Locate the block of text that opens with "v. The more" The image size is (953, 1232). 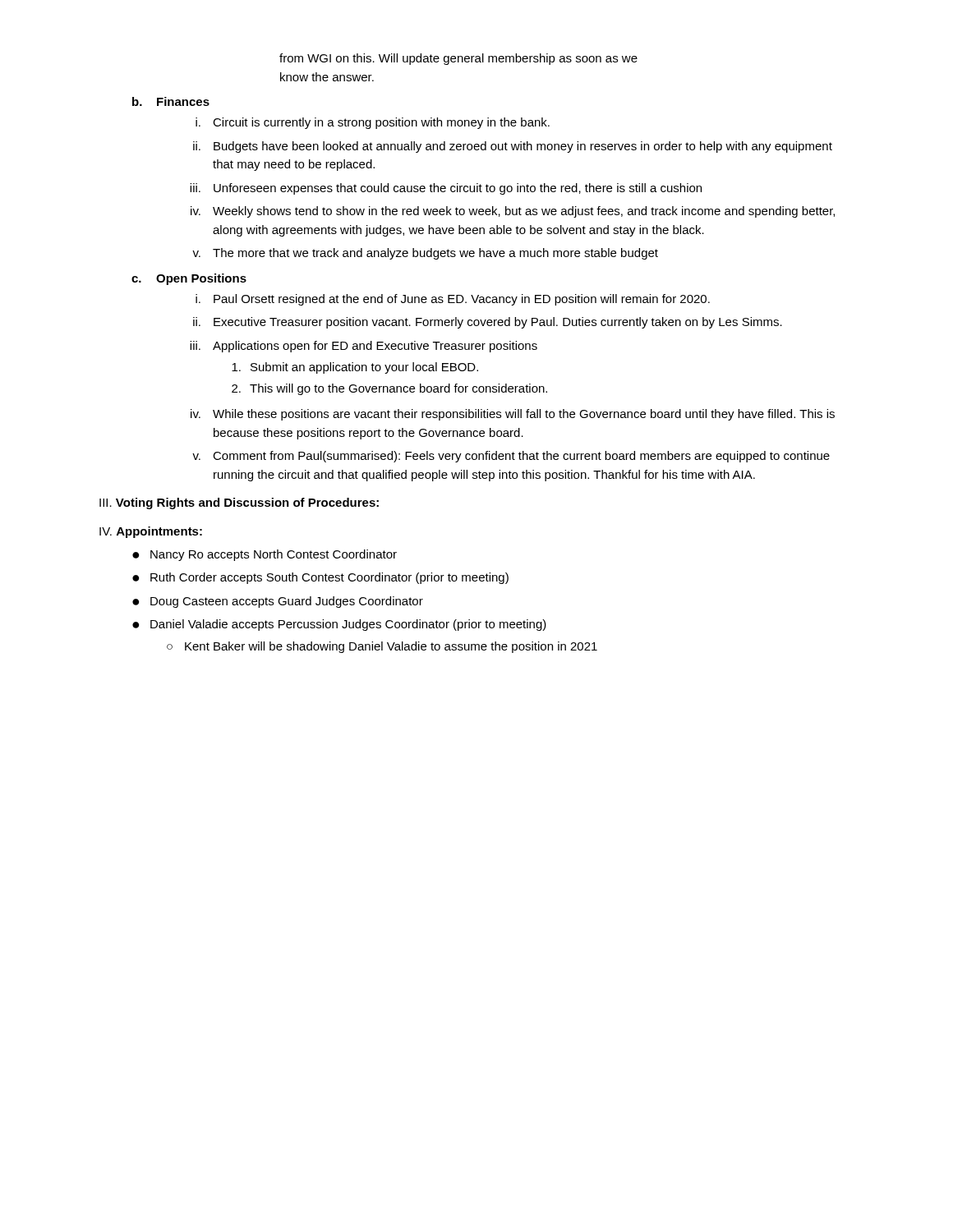coord(505,253)
